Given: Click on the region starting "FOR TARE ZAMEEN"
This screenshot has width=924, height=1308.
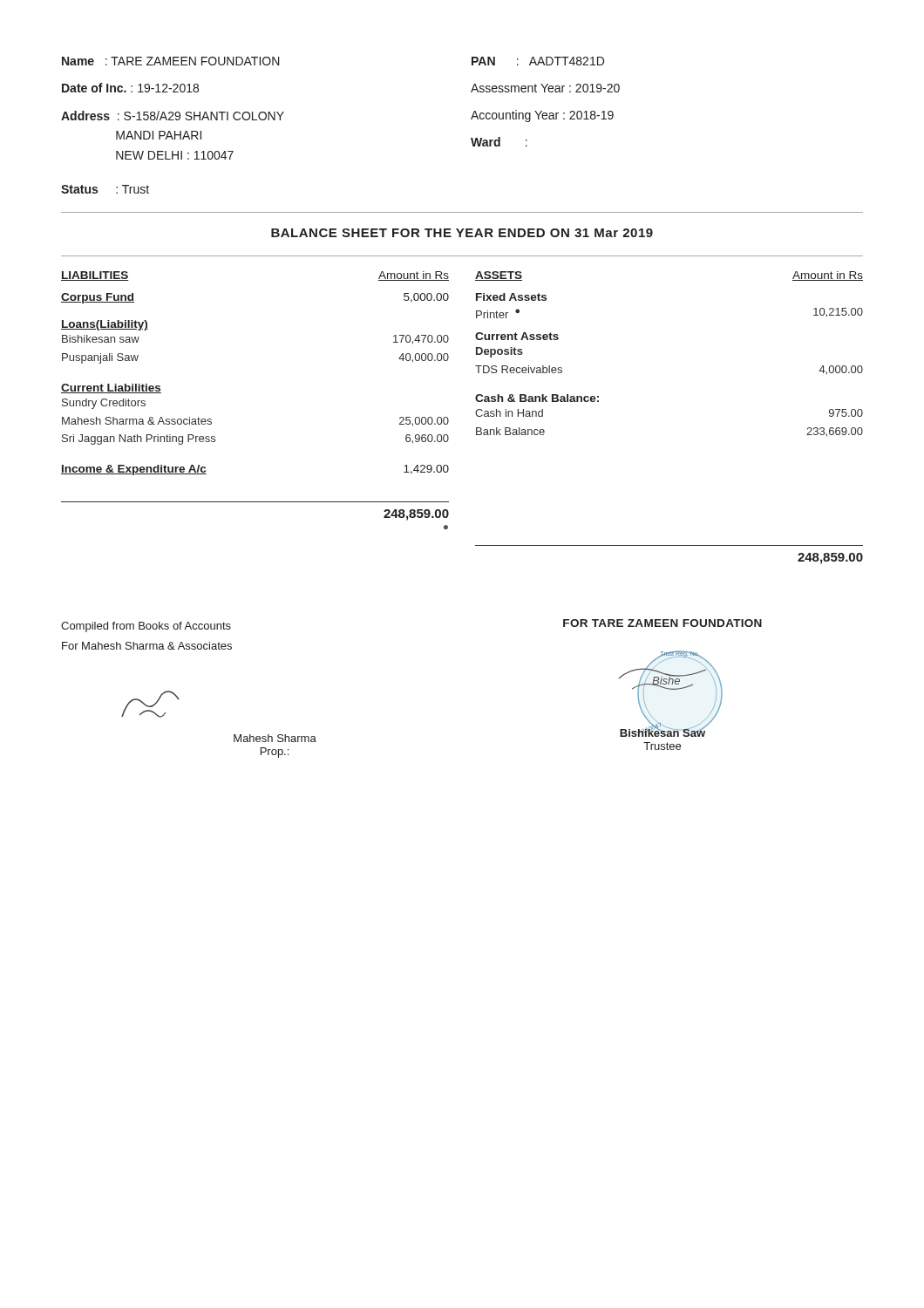Looking at the screenshot, I should point(663,685).
